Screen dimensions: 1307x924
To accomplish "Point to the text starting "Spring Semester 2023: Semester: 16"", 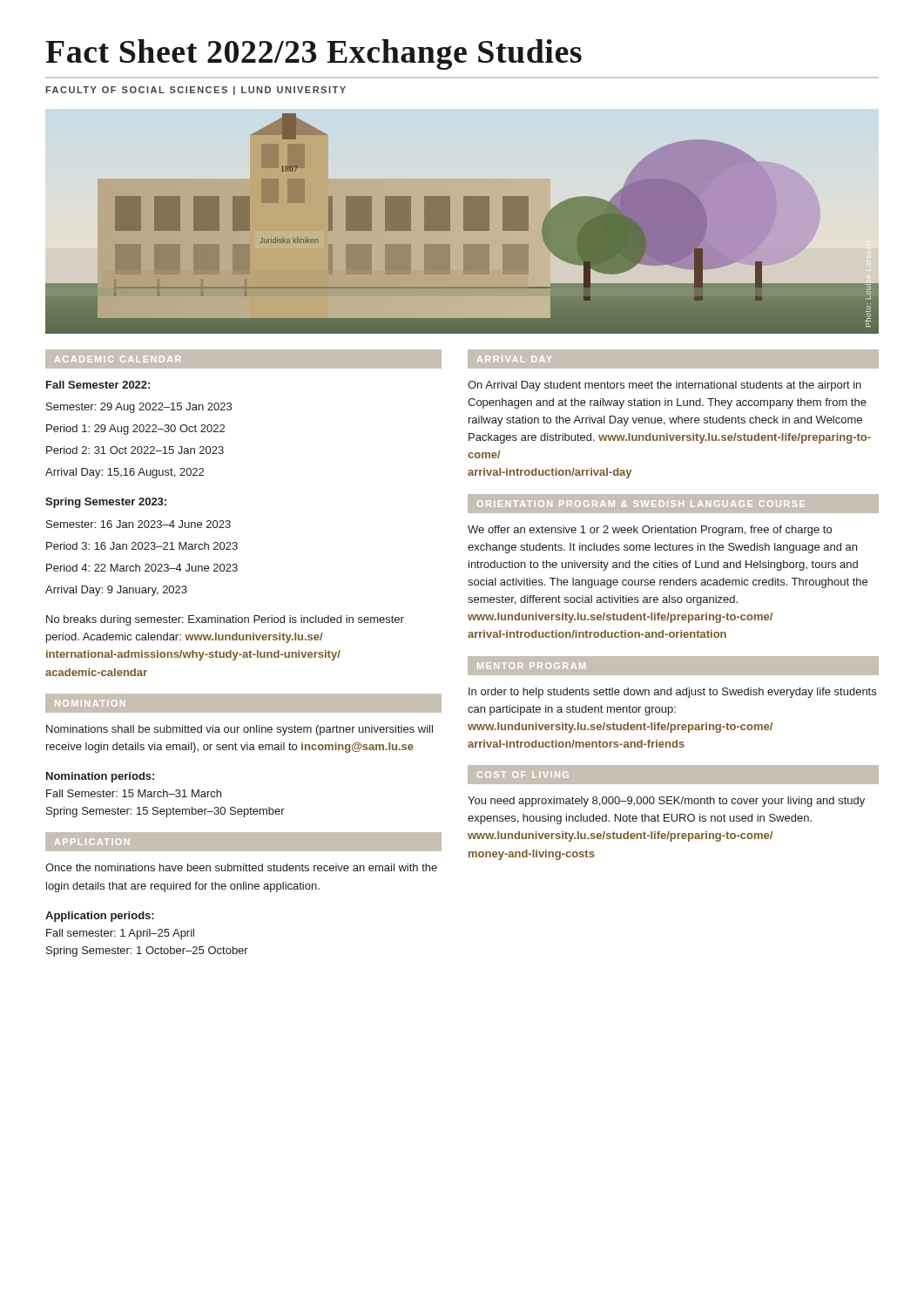I will pos(243,546).
